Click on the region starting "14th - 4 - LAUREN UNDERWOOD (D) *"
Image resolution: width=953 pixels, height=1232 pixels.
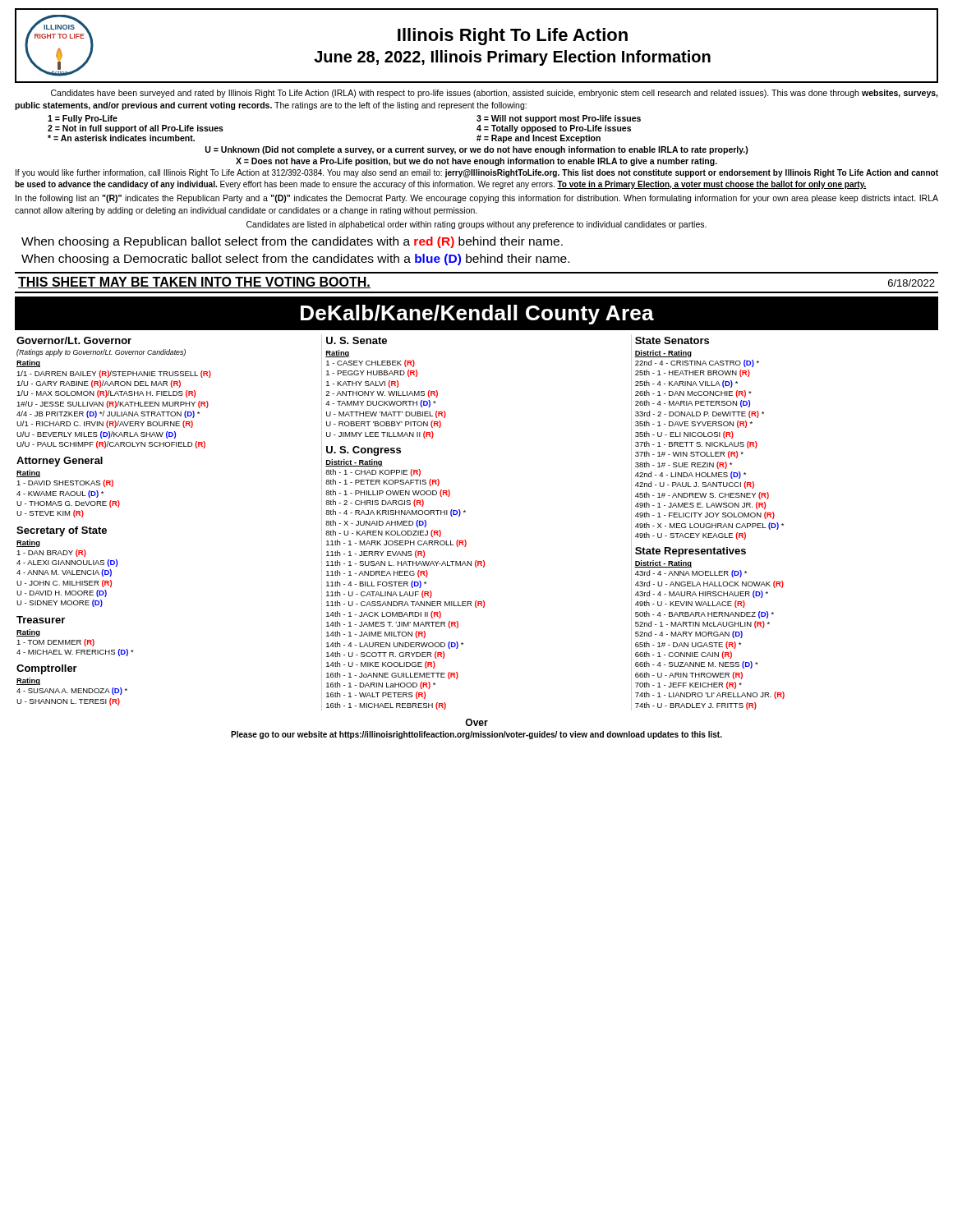point(395,644)
